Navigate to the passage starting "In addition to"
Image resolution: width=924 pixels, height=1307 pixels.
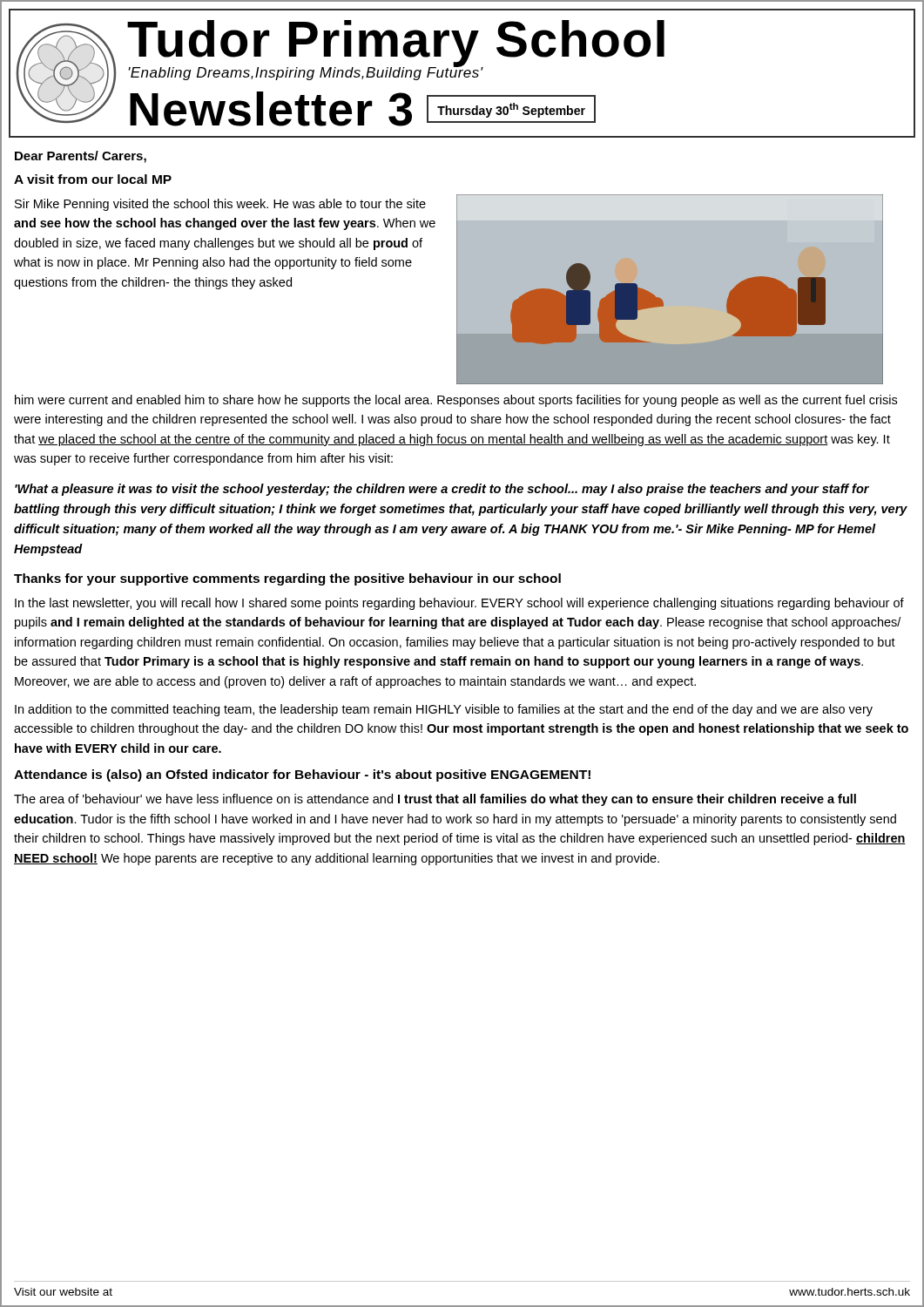[461, 729]
